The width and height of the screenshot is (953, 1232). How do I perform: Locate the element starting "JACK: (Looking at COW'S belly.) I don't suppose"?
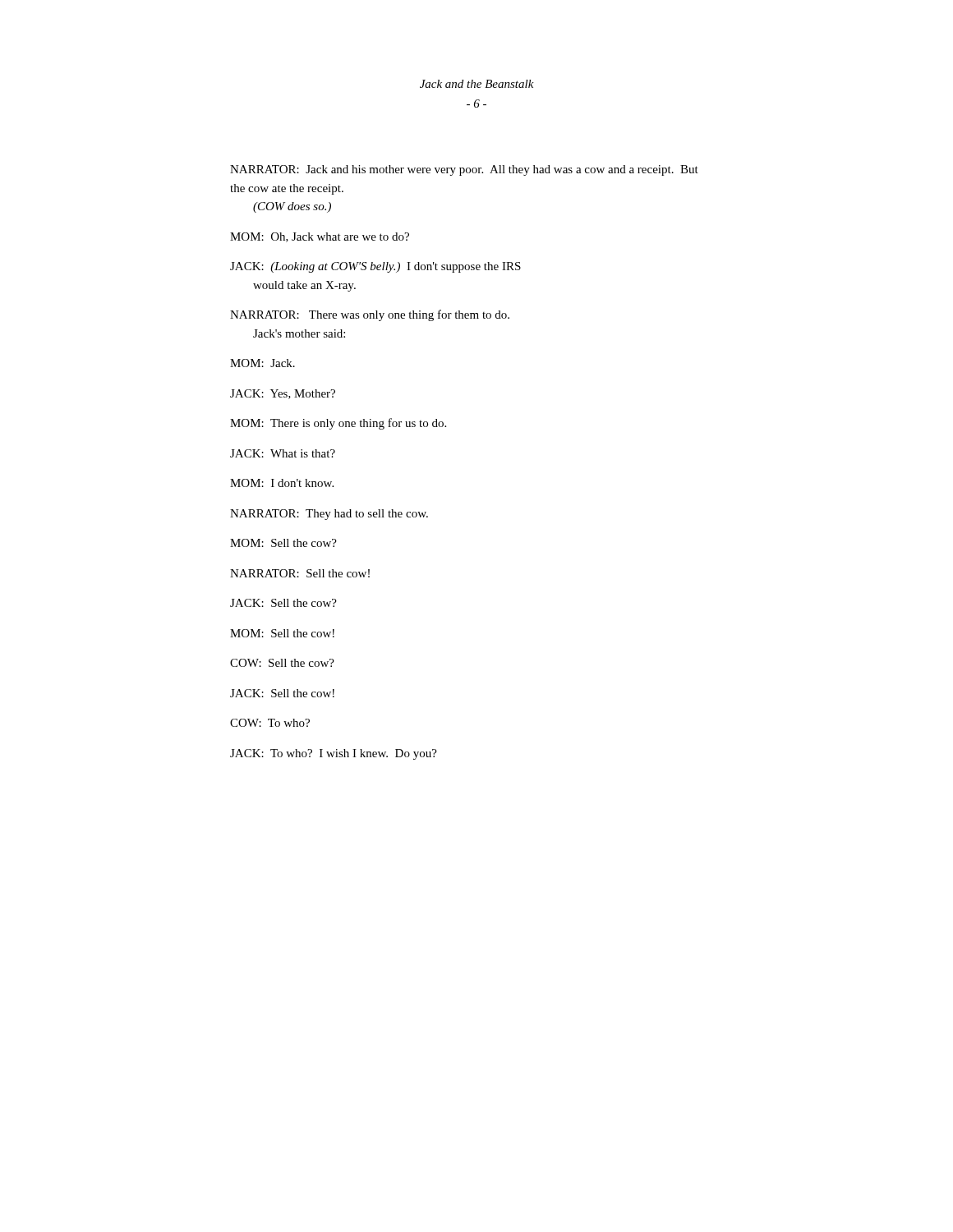[x=376, y=275]
